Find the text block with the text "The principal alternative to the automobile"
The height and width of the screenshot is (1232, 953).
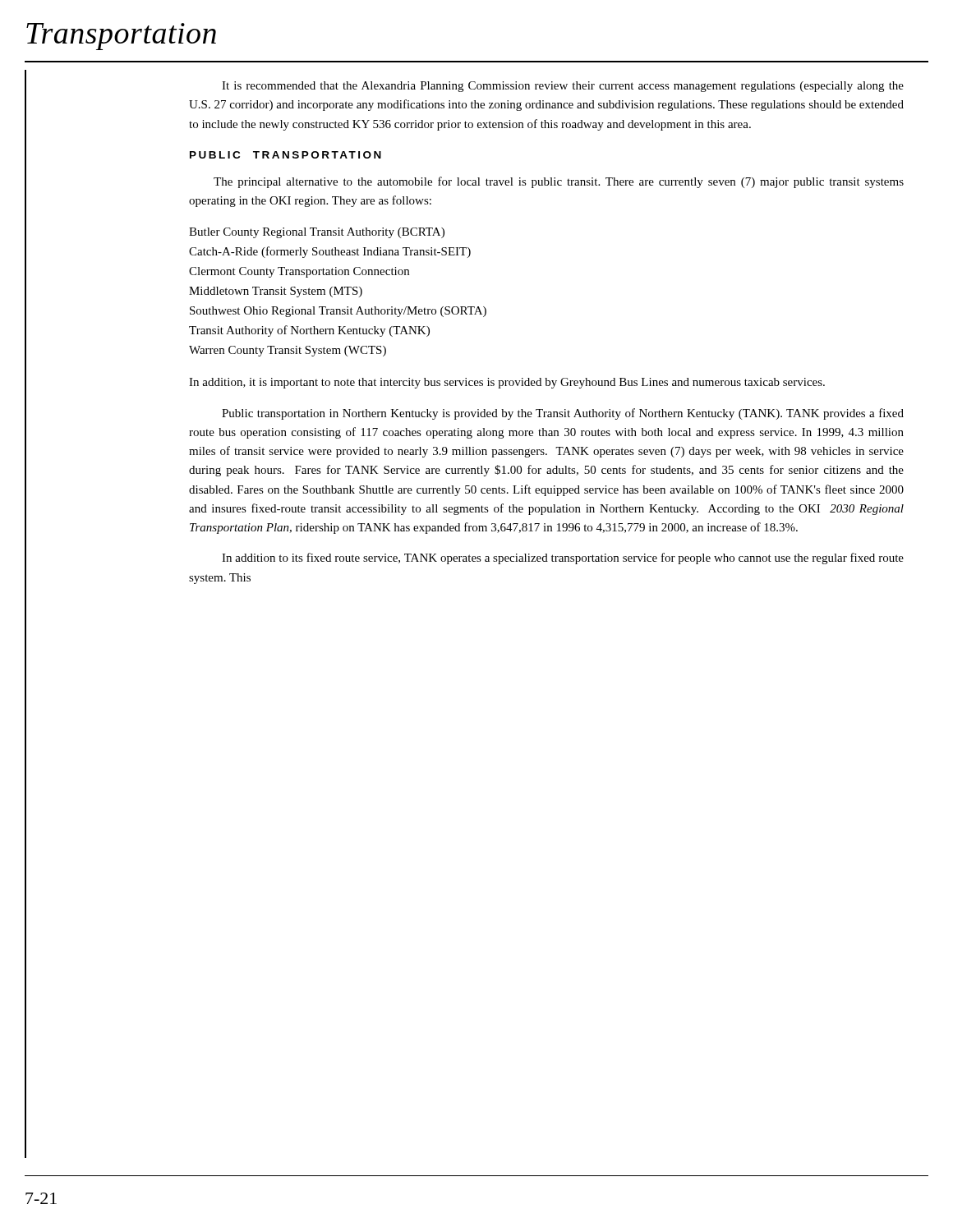[546, 191]
